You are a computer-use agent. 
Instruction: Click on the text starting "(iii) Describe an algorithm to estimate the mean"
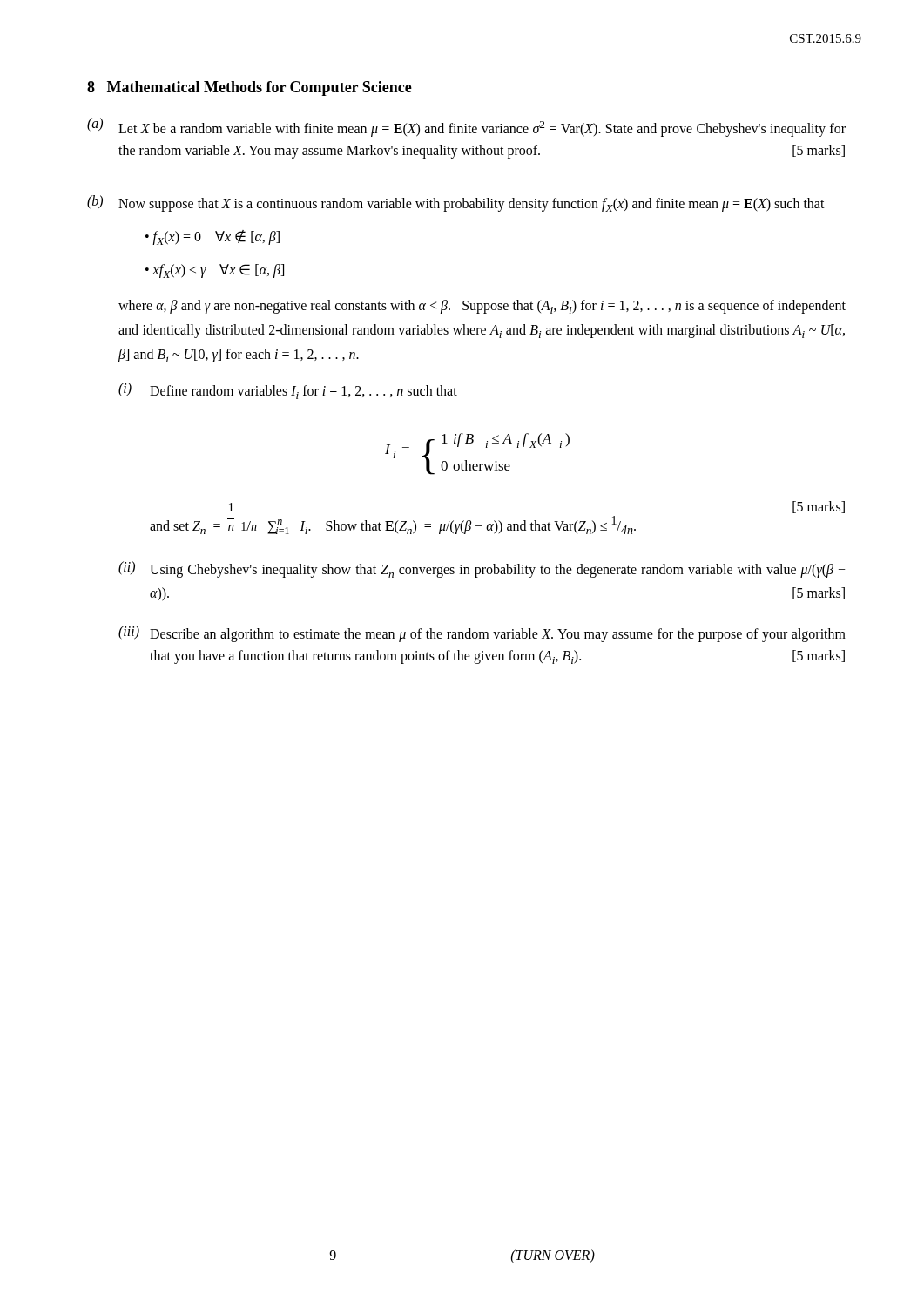point(482,650)
